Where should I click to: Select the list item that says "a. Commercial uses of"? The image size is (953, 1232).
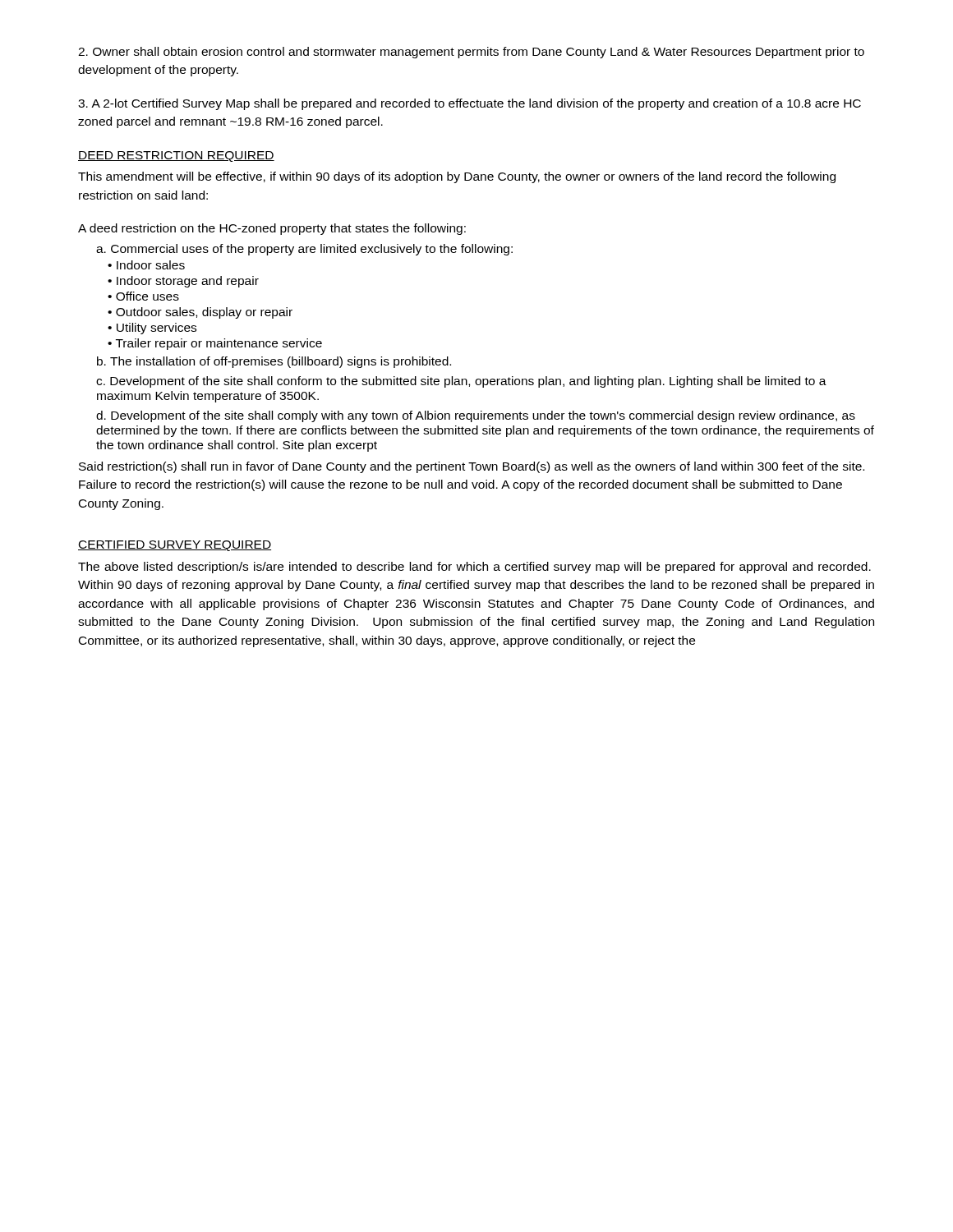click(305, 248)
